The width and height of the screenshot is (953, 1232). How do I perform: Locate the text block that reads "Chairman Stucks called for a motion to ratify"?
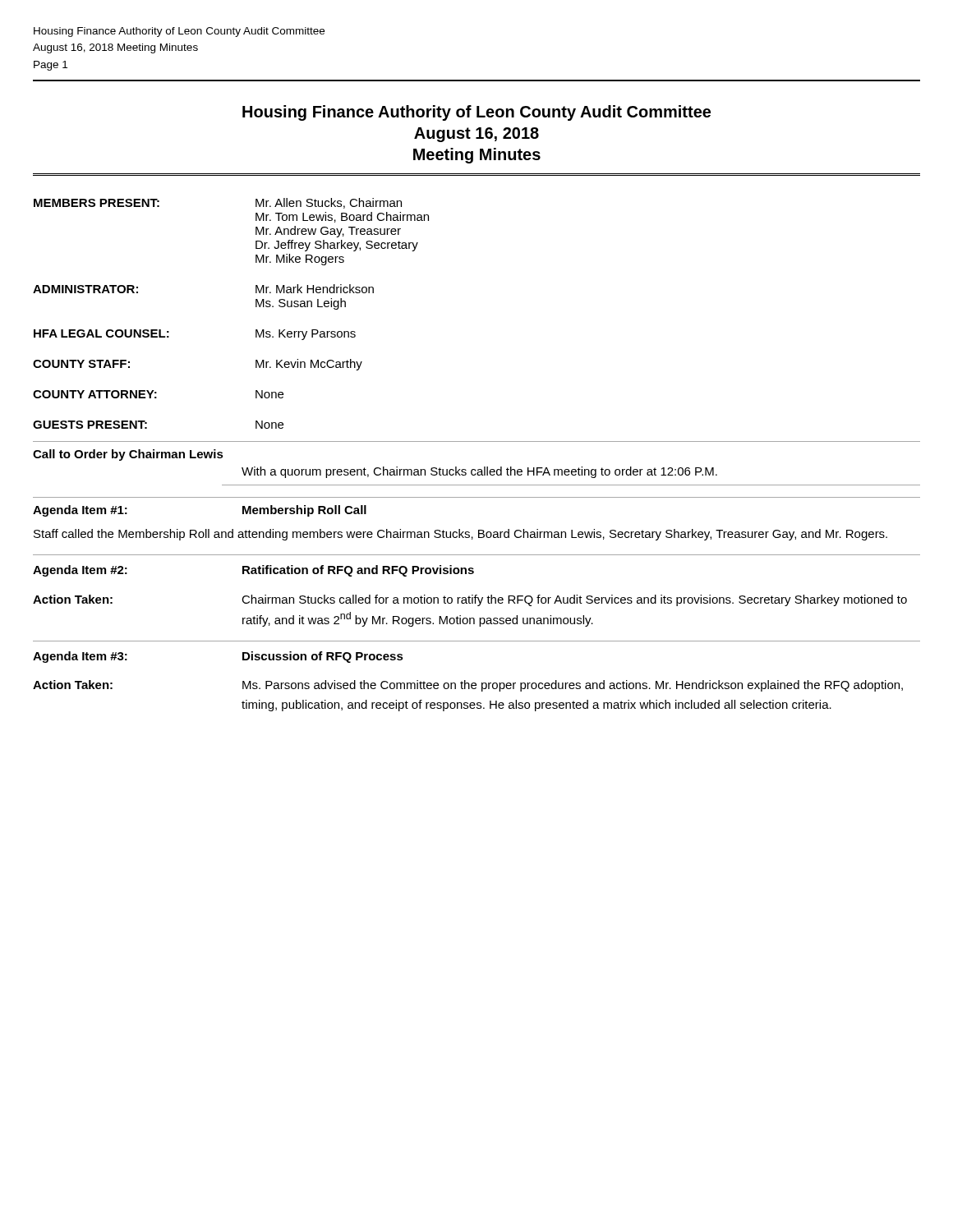coord(574,609)
